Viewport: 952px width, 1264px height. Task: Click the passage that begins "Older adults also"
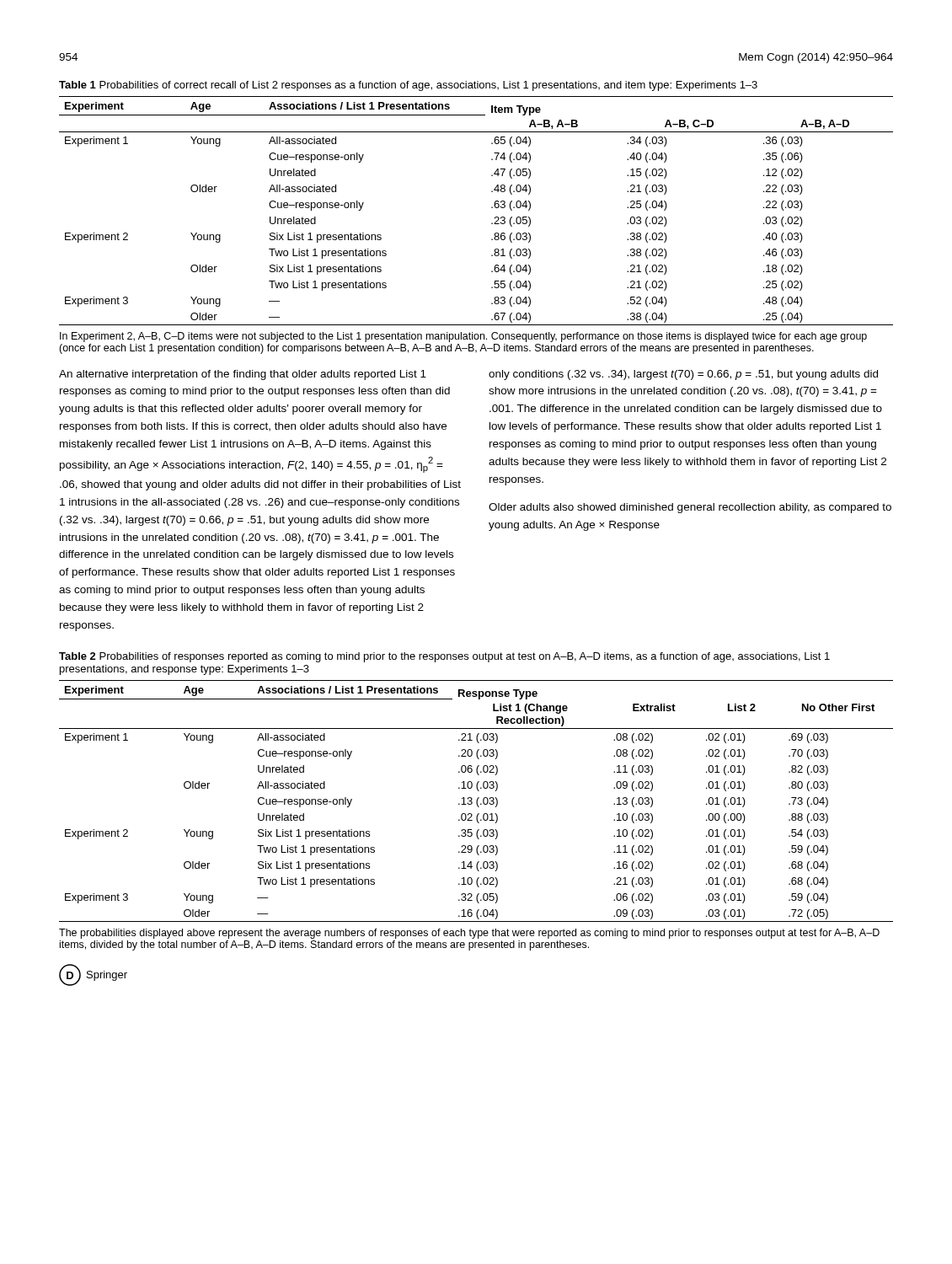coord(690,516)
